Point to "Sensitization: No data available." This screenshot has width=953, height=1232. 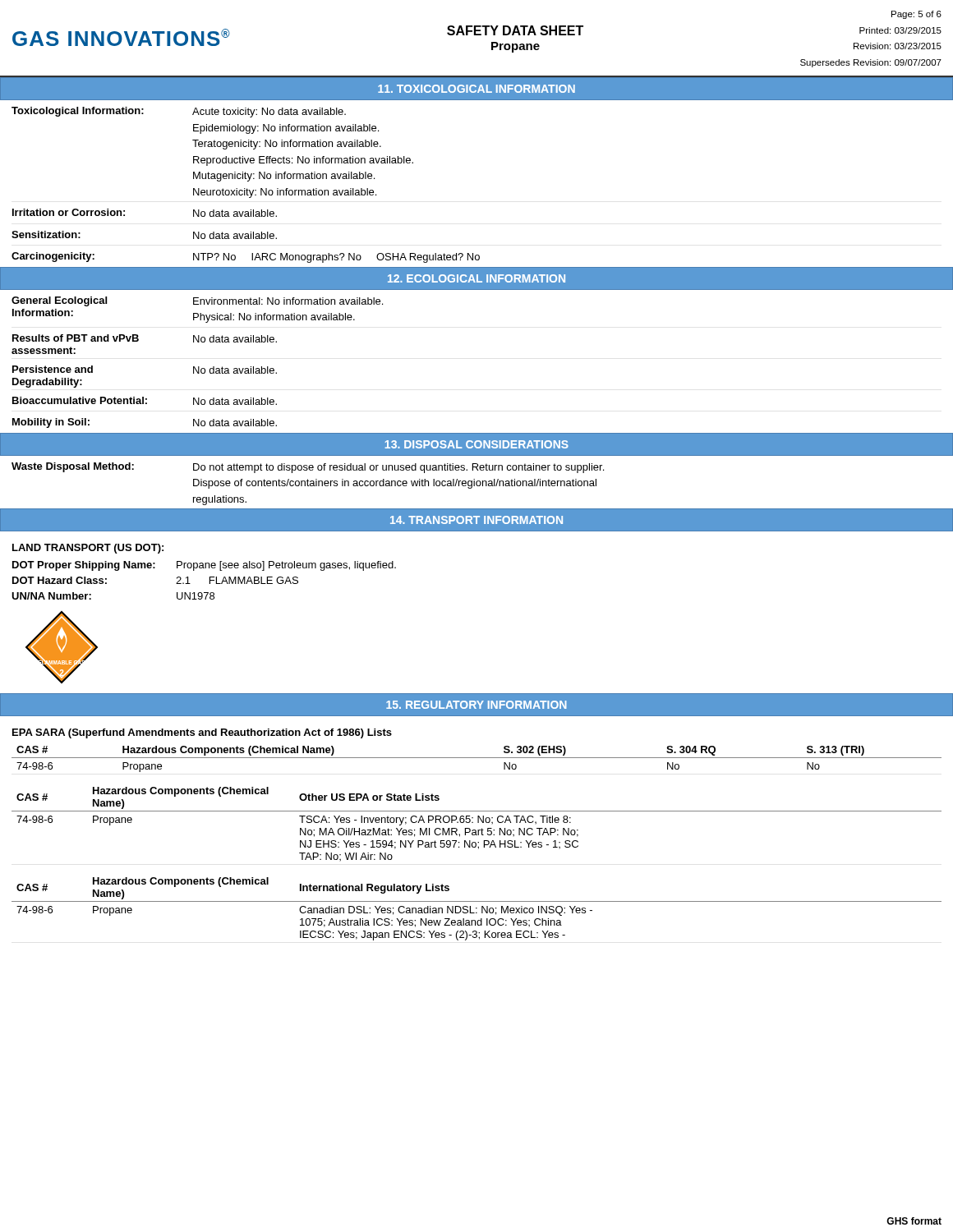click(x=45, y=234)
